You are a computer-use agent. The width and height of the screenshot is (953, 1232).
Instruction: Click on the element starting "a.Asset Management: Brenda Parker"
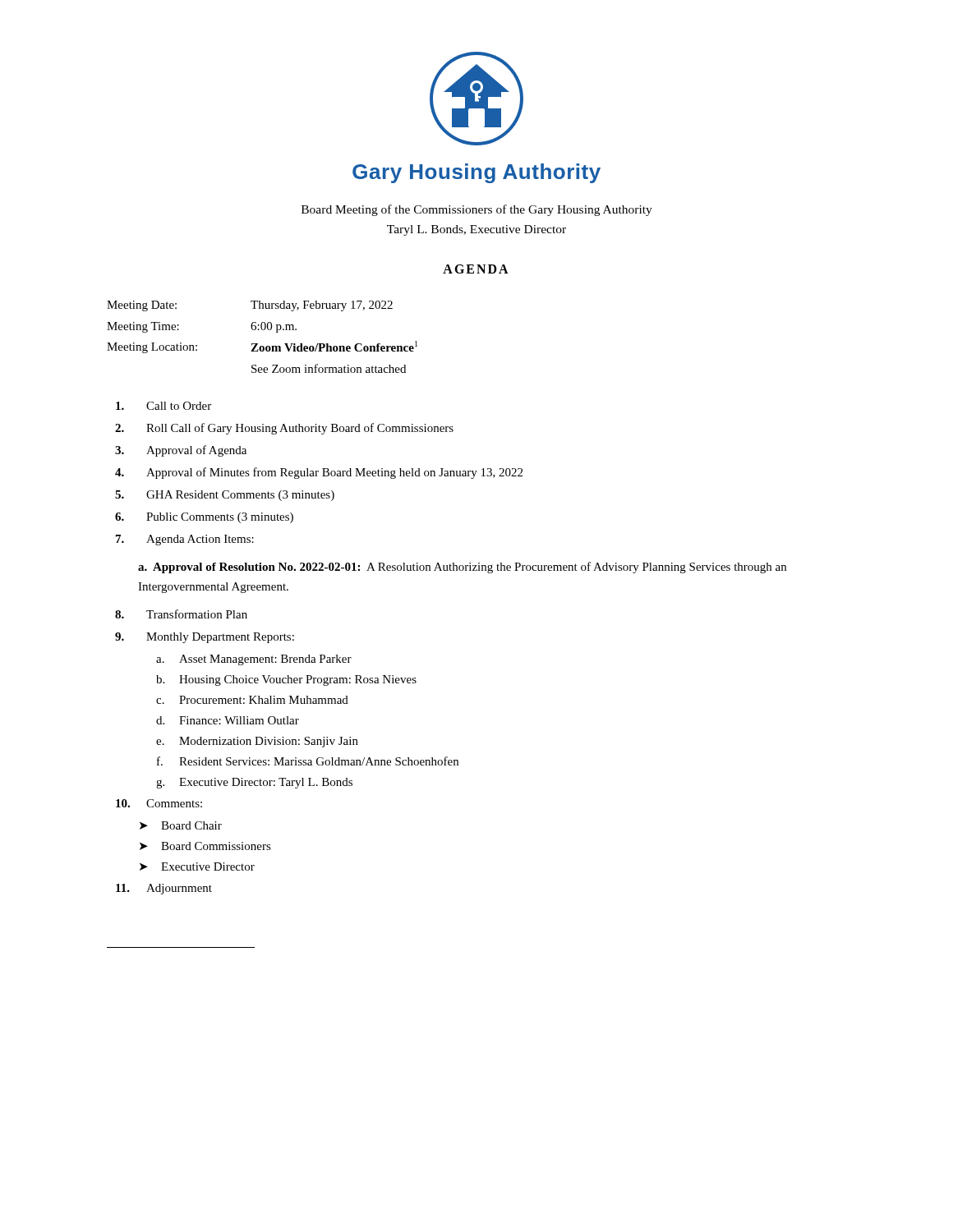[254, 659]
